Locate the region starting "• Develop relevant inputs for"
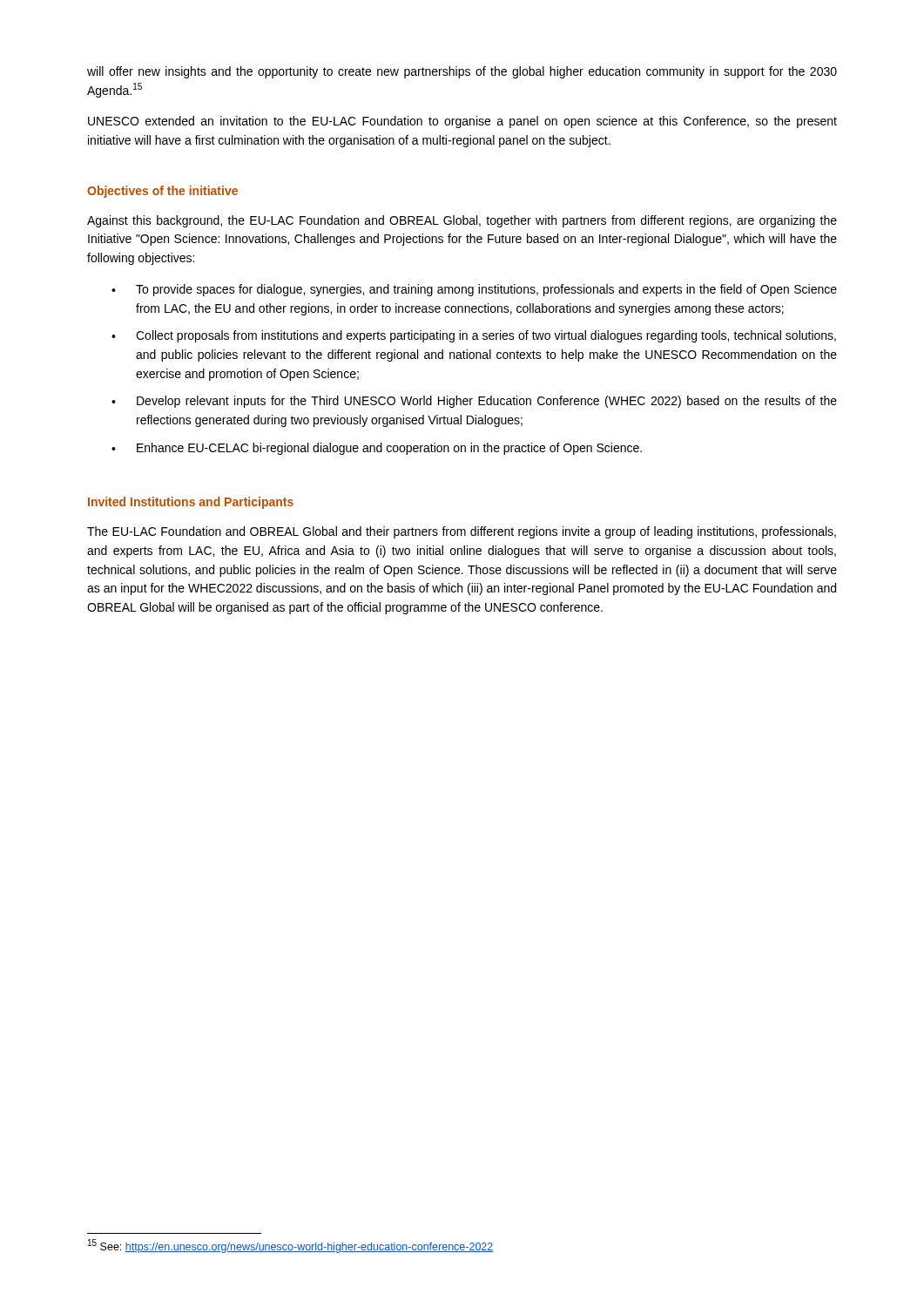924x1307 pixels. tap(474, 411)
